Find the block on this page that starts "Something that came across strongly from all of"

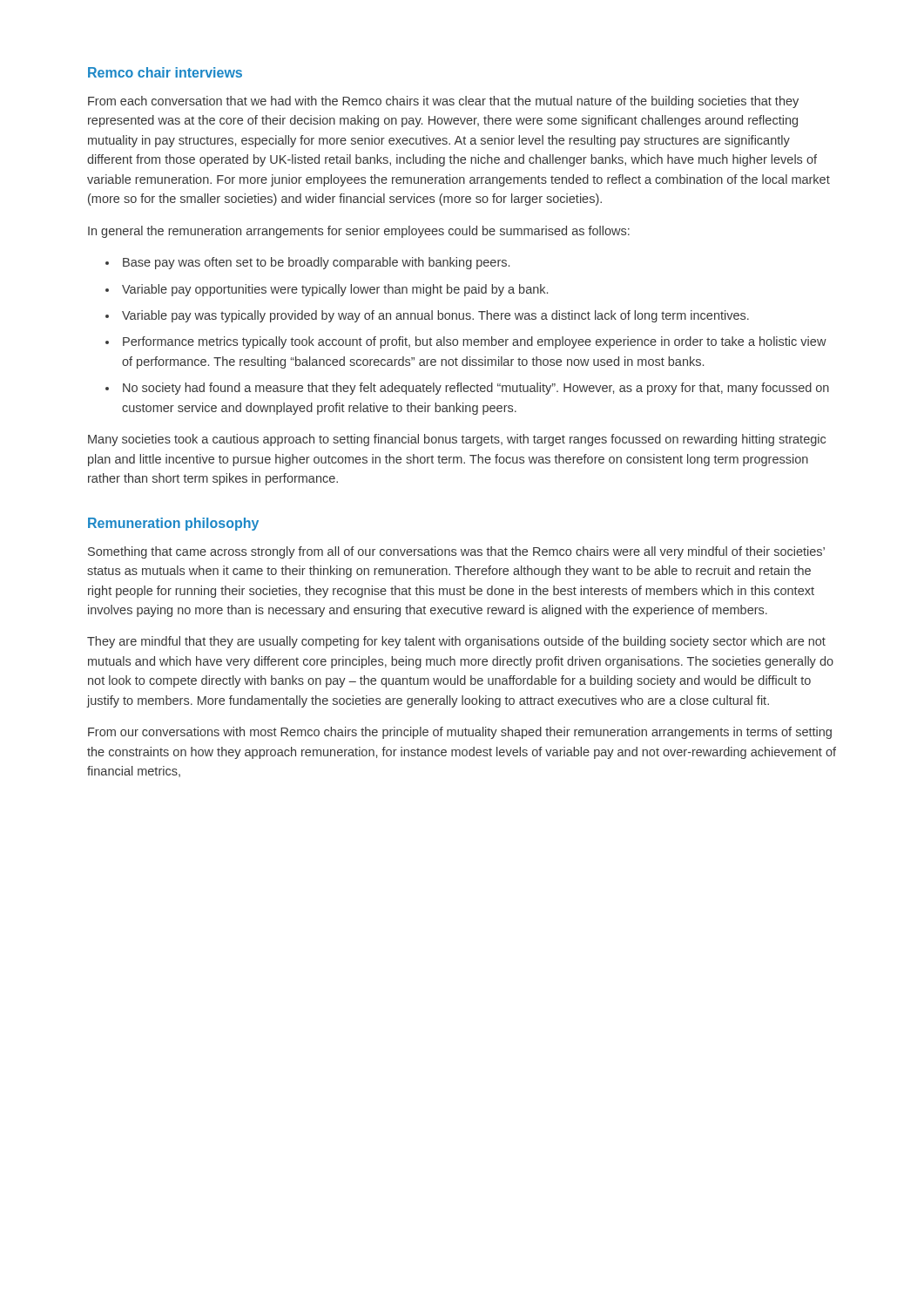456,581
